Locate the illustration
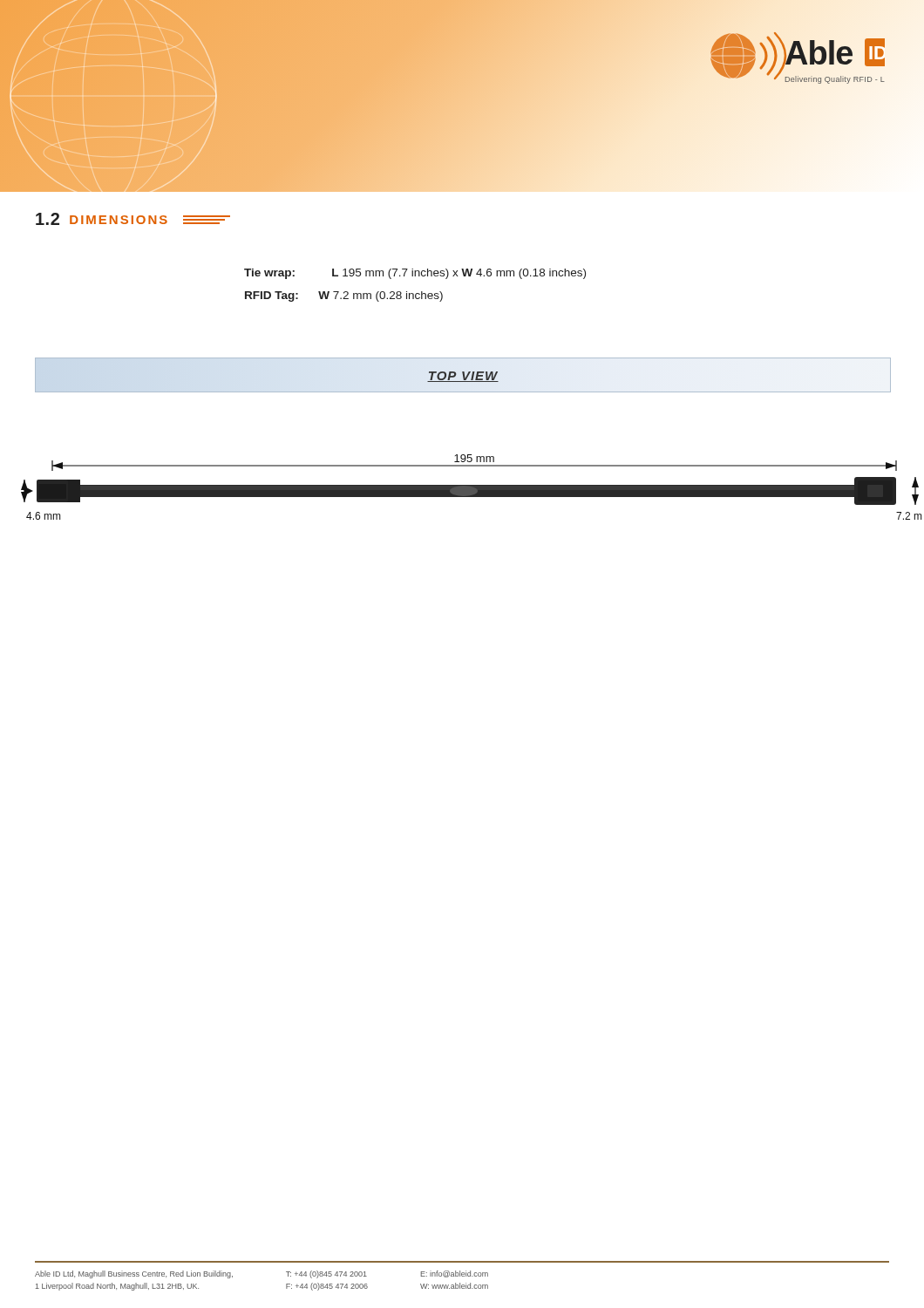Screen dimensions: 1308x924 pos(148,96)
